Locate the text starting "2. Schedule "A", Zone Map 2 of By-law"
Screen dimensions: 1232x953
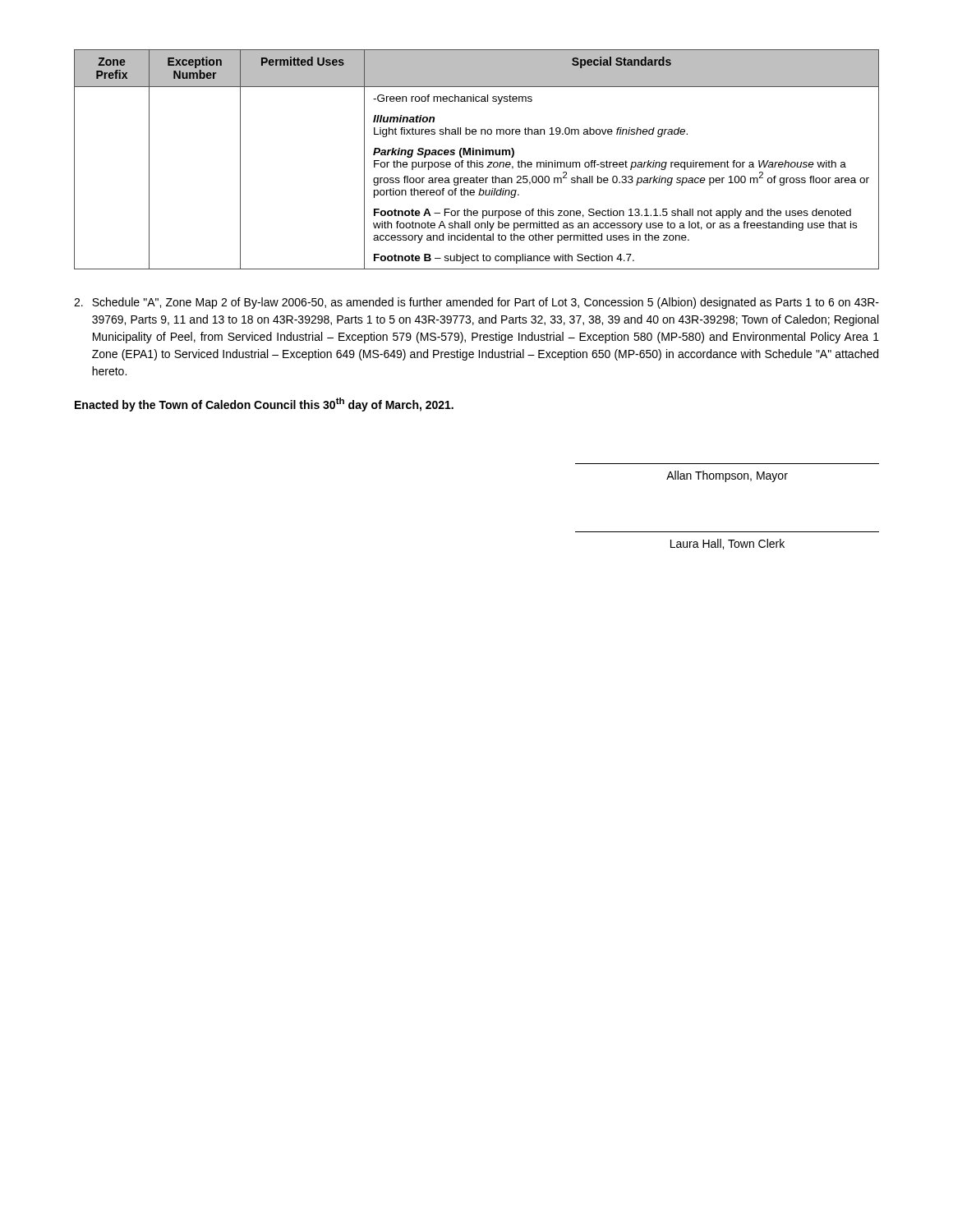pos(476,337)
